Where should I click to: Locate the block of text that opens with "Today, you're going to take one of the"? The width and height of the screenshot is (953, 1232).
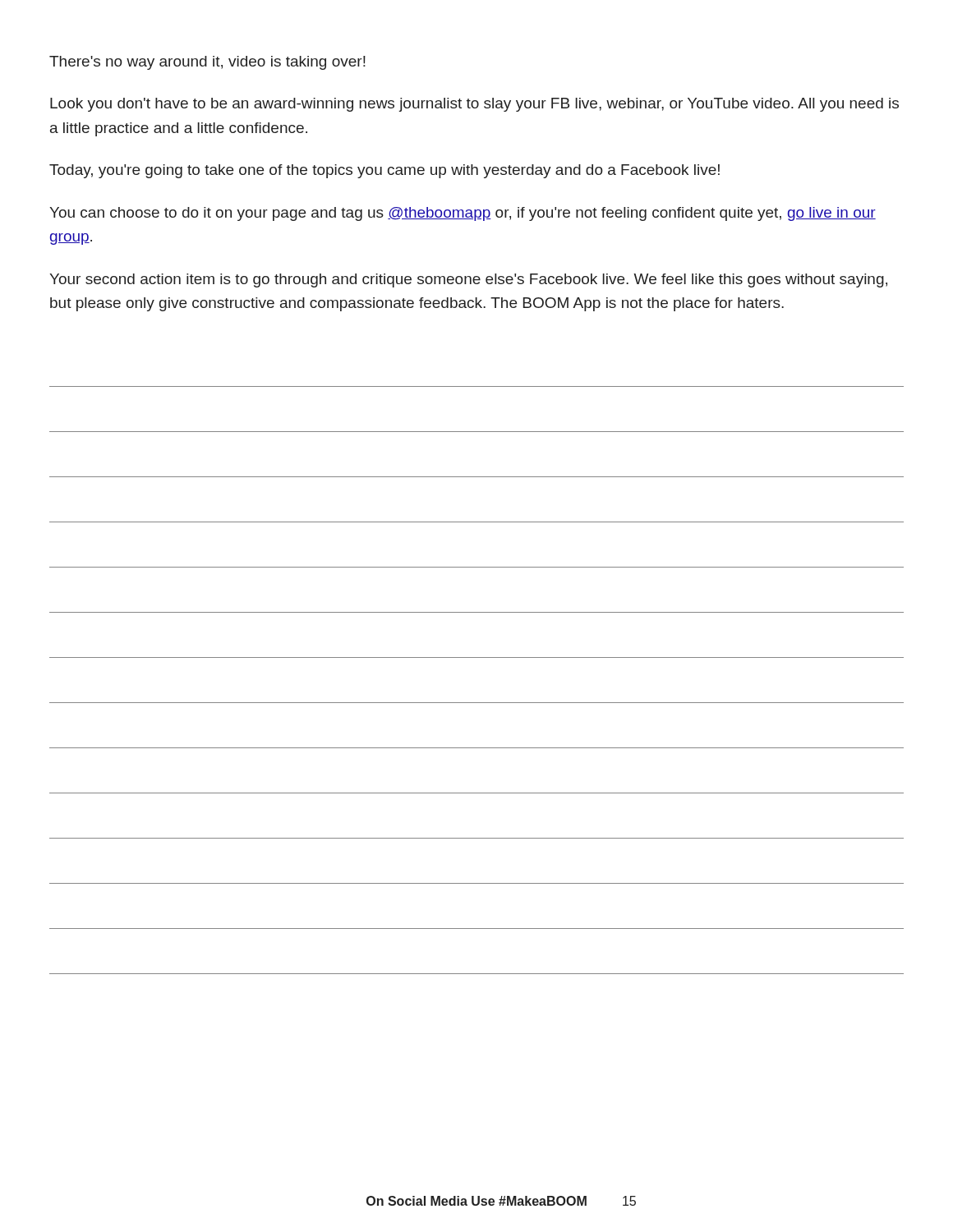[x=385, y=170]
